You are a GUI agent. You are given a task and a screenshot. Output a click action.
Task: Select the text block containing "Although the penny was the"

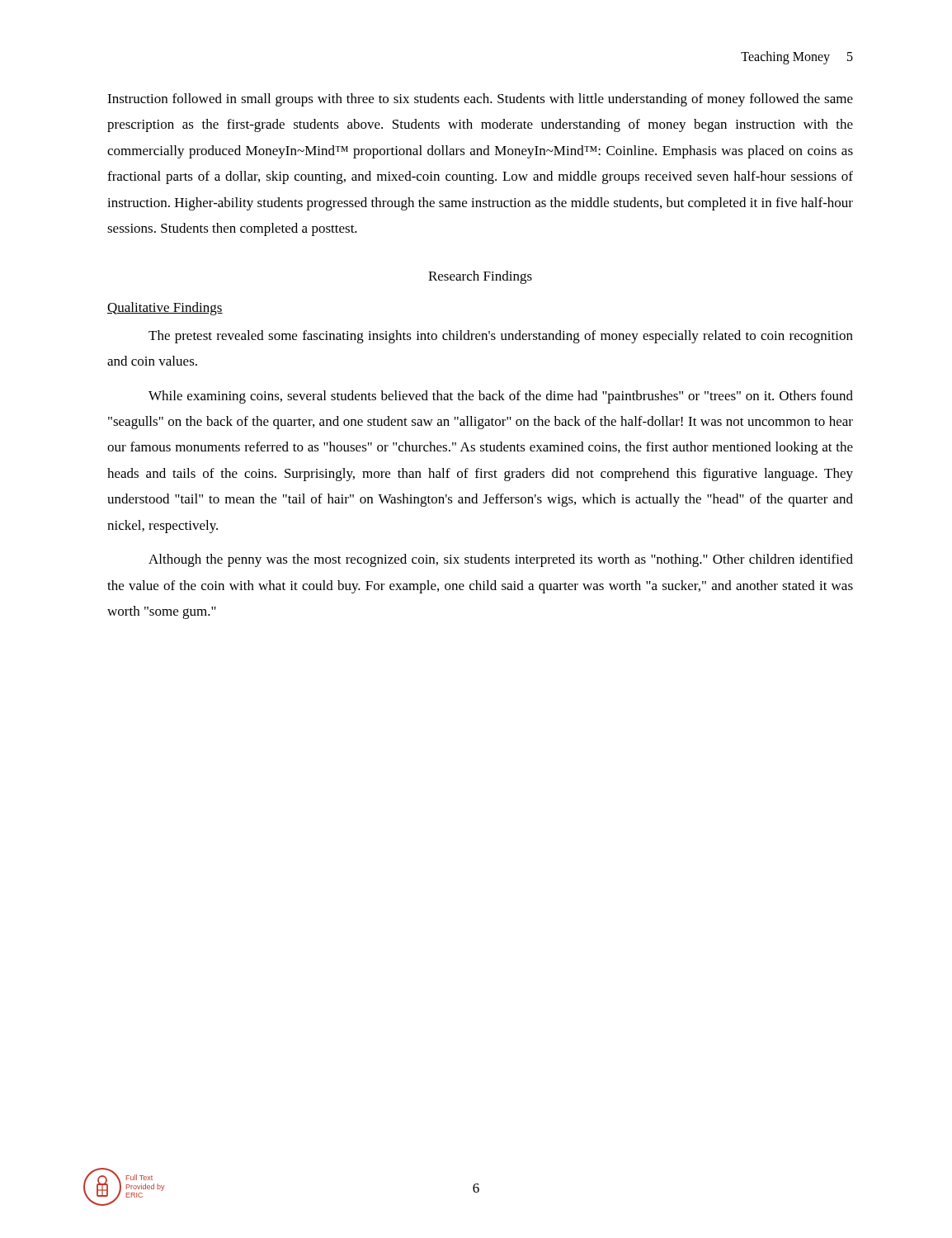[x=480, y=585]
